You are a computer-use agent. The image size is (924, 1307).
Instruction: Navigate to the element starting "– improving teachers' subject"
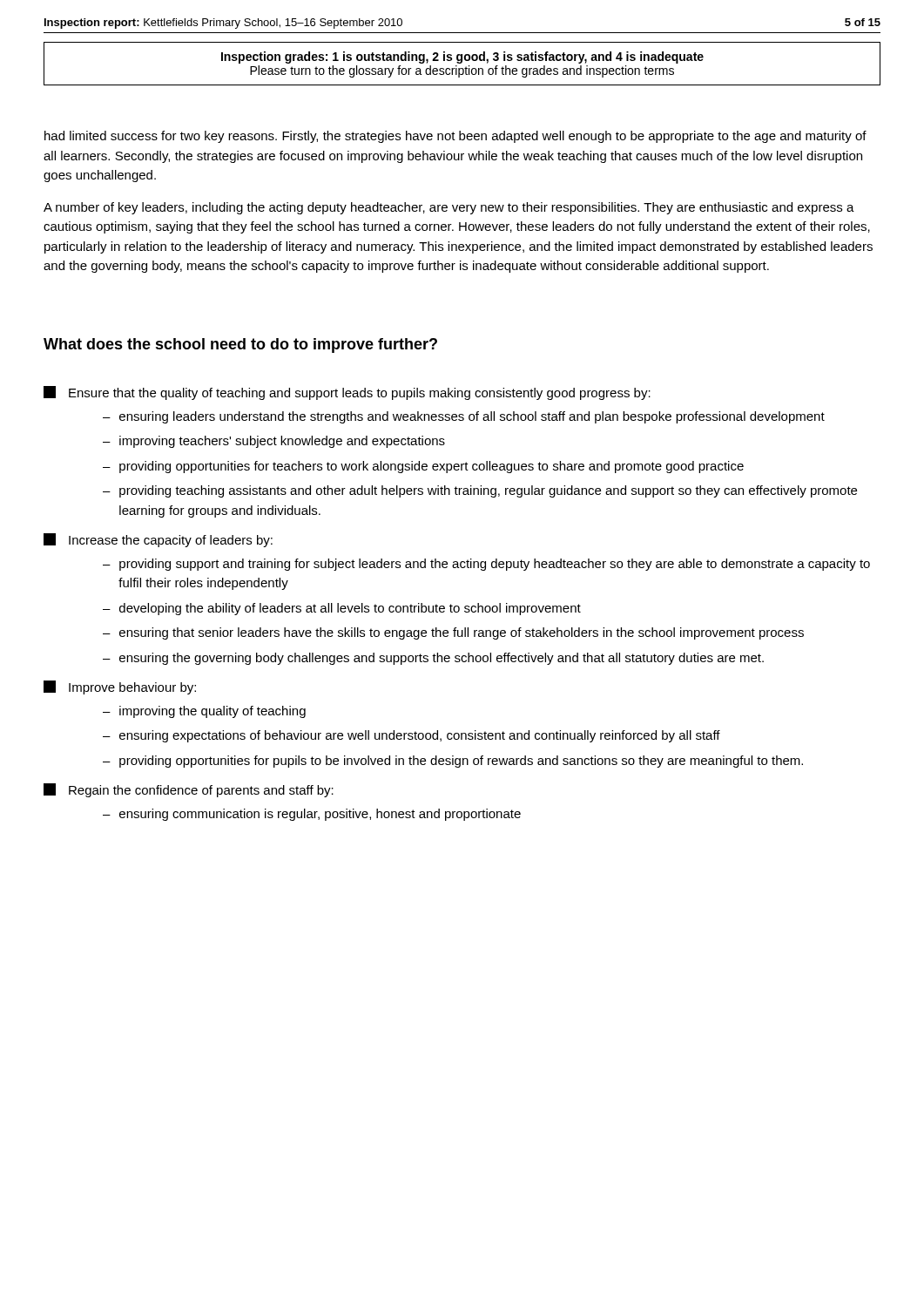pyautogui.click(x=274, y=442)
